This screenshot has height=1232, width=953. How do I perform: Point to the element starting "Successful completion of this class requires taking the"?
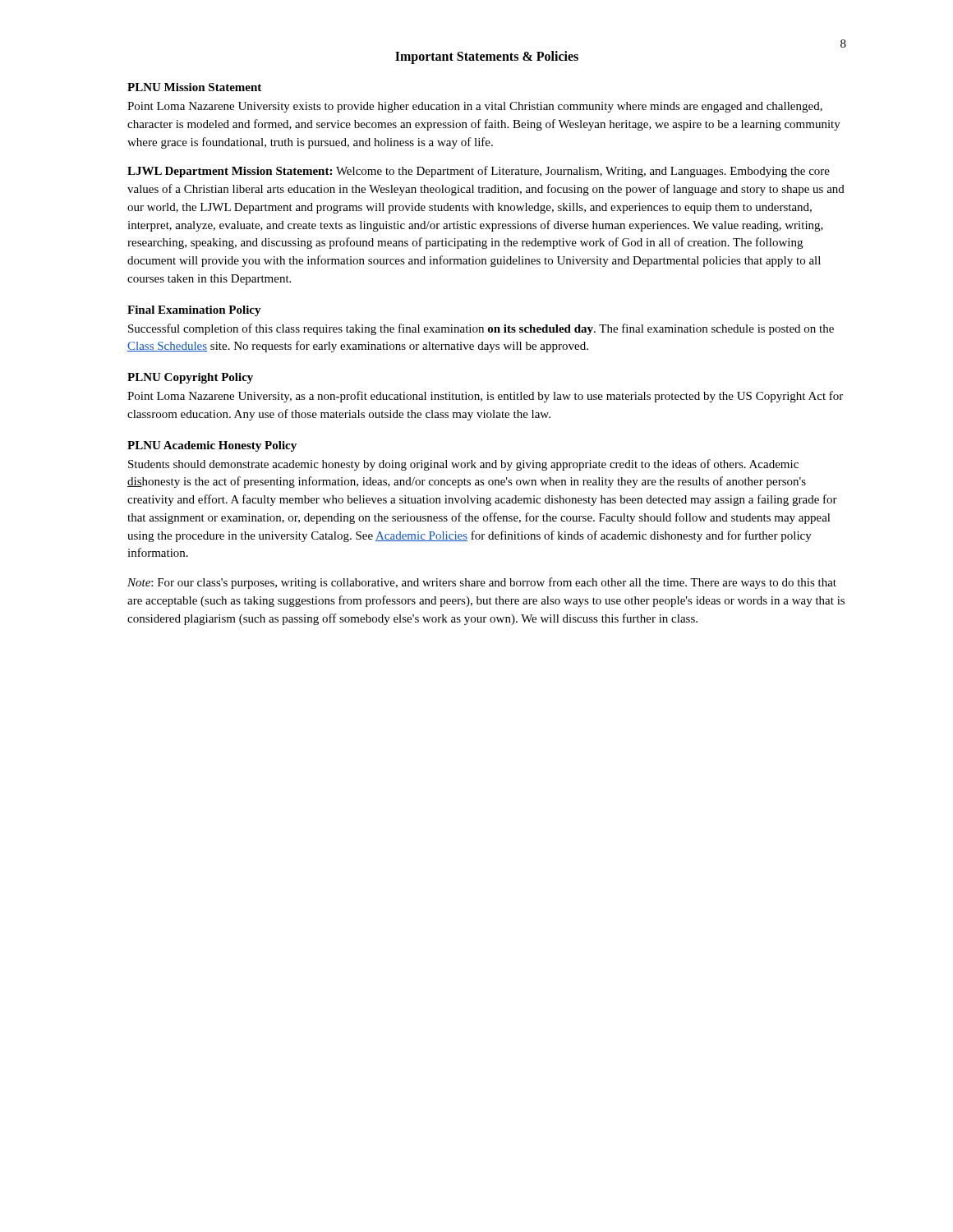(481, 337)
